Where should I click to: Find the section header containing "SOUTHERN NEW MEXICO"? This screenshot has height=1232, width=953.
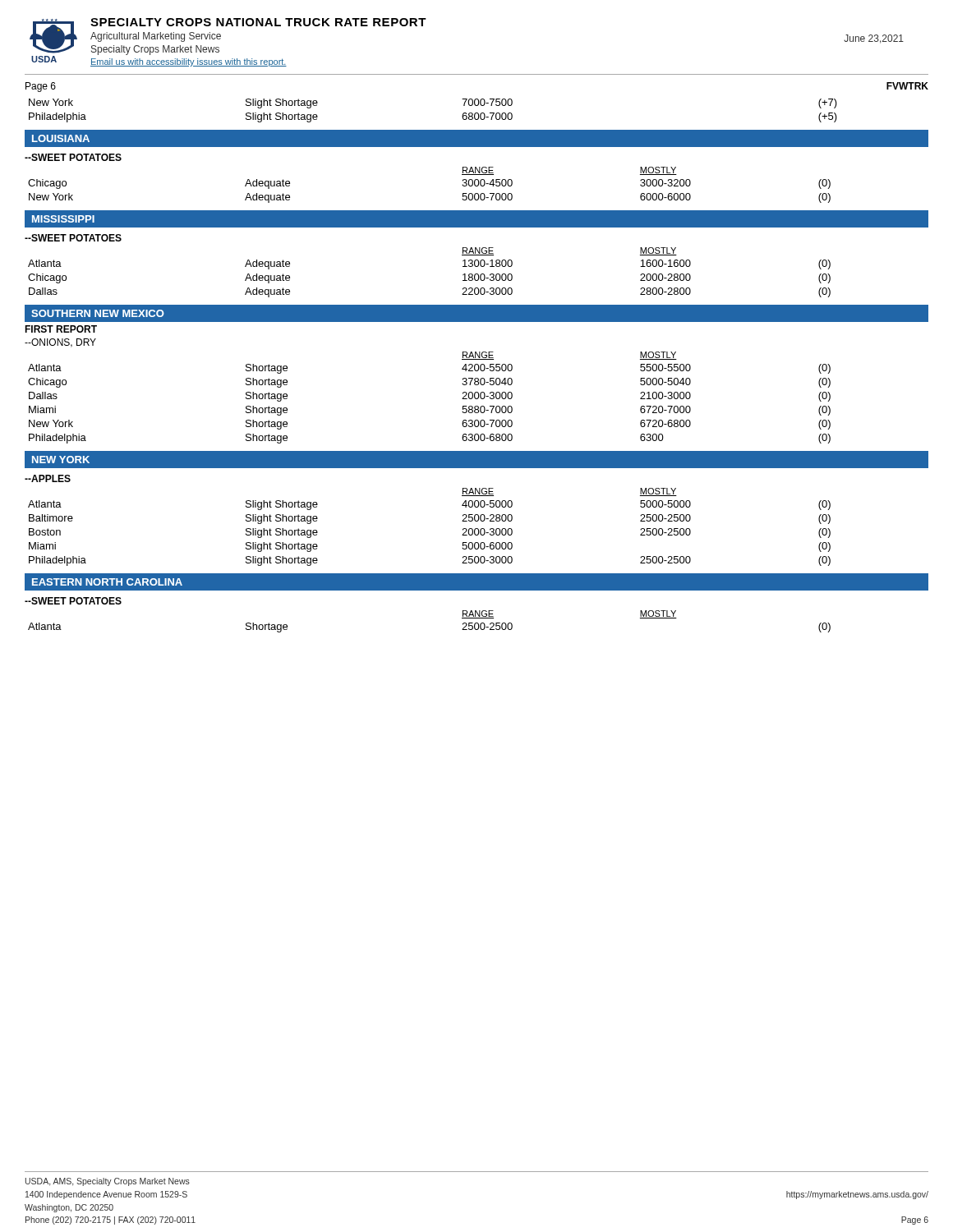98,313
